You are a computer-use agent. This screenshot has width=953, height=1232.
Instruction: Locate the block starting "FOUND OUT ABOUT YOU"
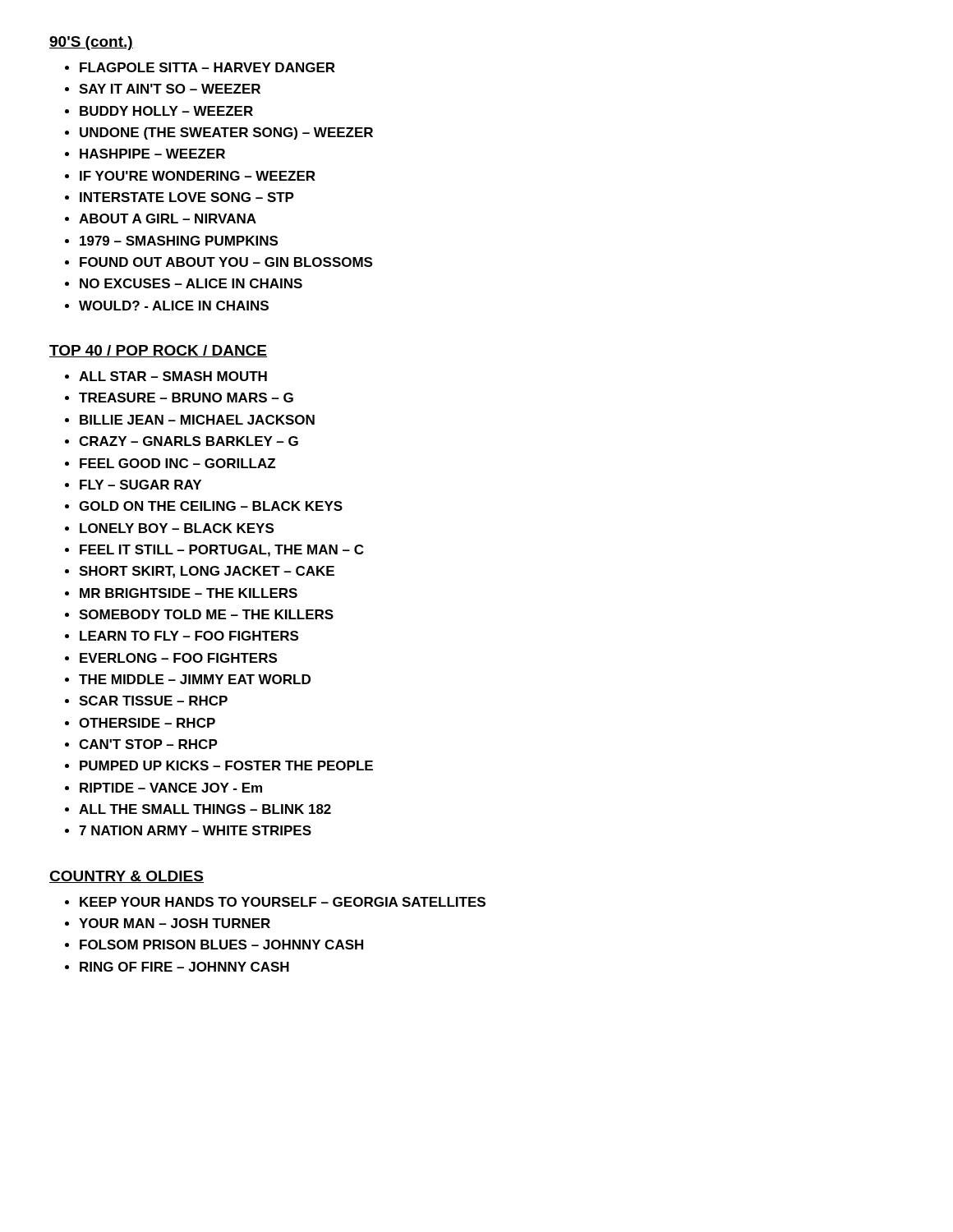pos(226,262)
